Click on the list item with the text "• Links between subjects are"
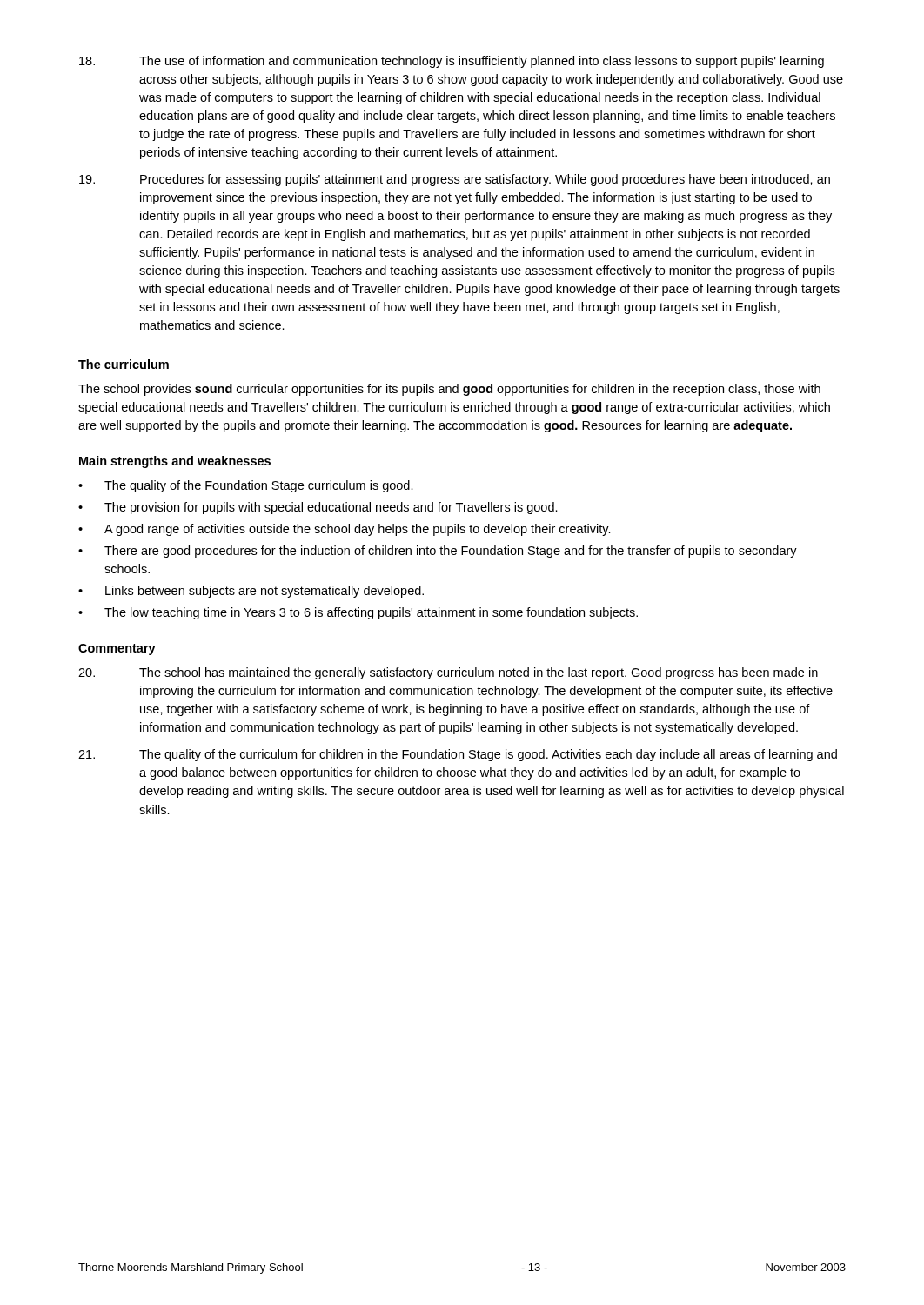 click(x=251, y=592)
